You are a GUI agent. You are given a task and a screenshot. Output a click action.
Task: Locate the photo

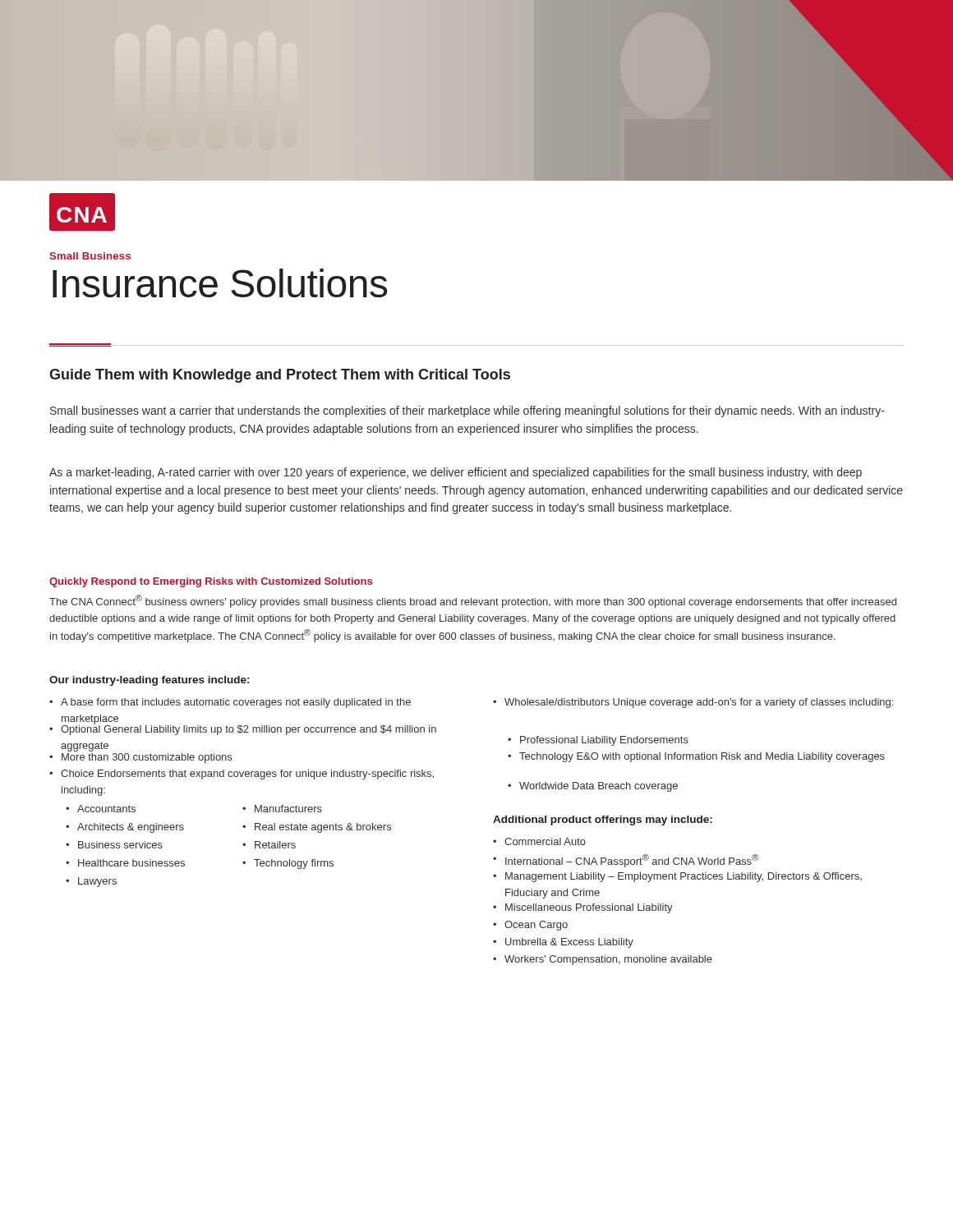coord(476,90)
